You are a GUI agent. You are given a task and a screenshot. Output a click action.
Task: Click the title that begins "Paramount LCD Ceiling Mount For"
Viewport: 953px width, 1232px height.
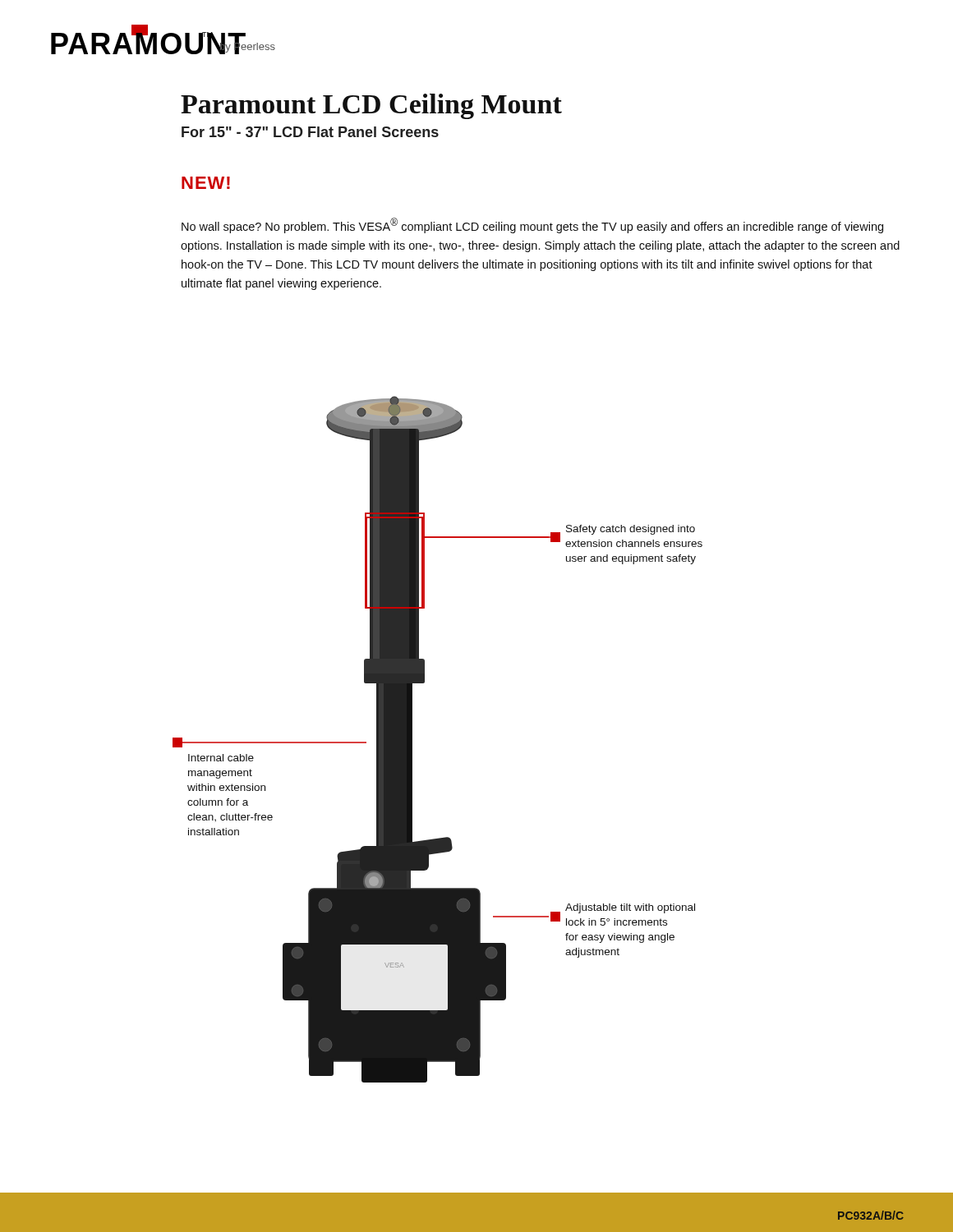542,115
